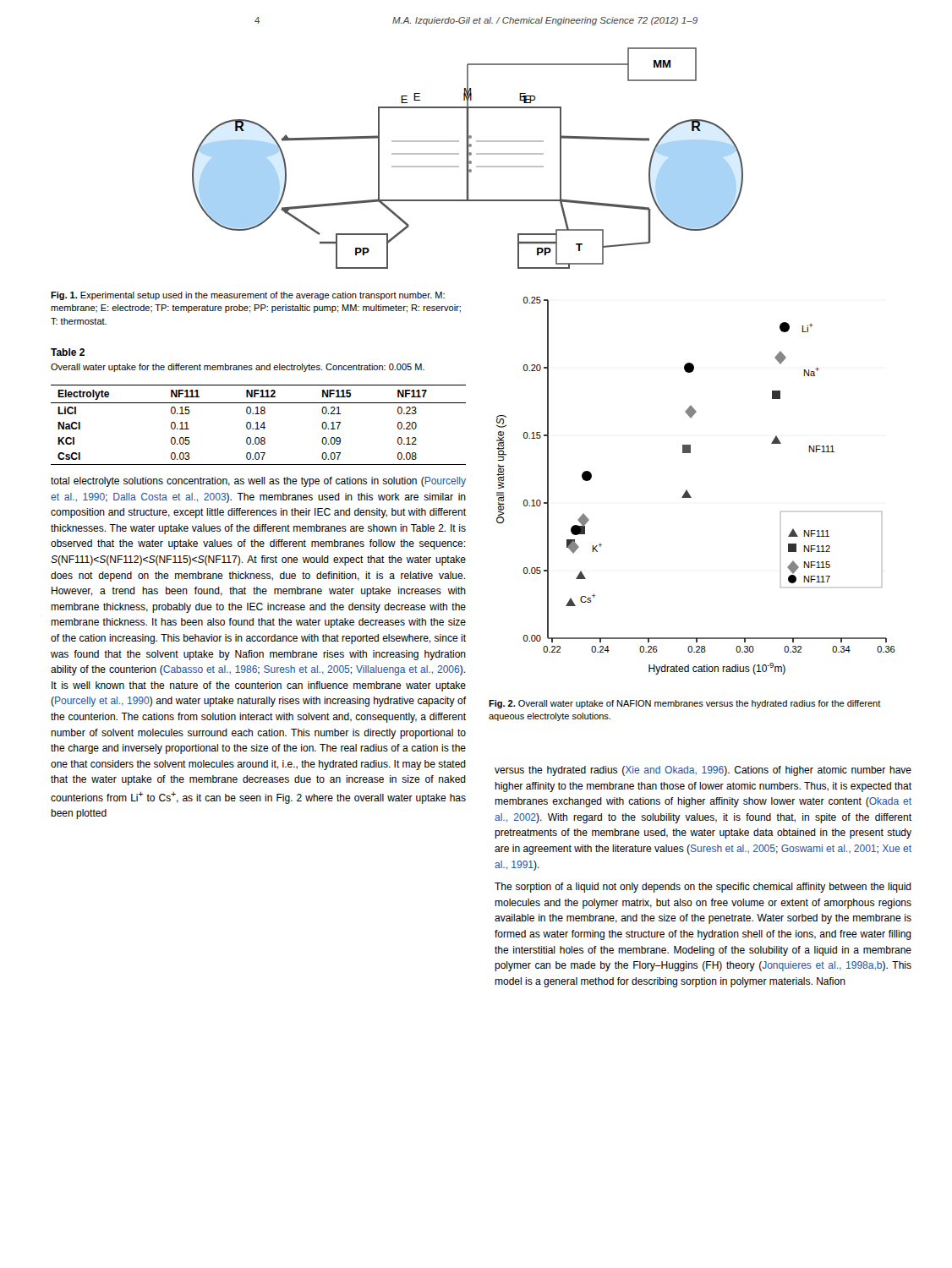Select the scatter plot

tap(700, 487)
